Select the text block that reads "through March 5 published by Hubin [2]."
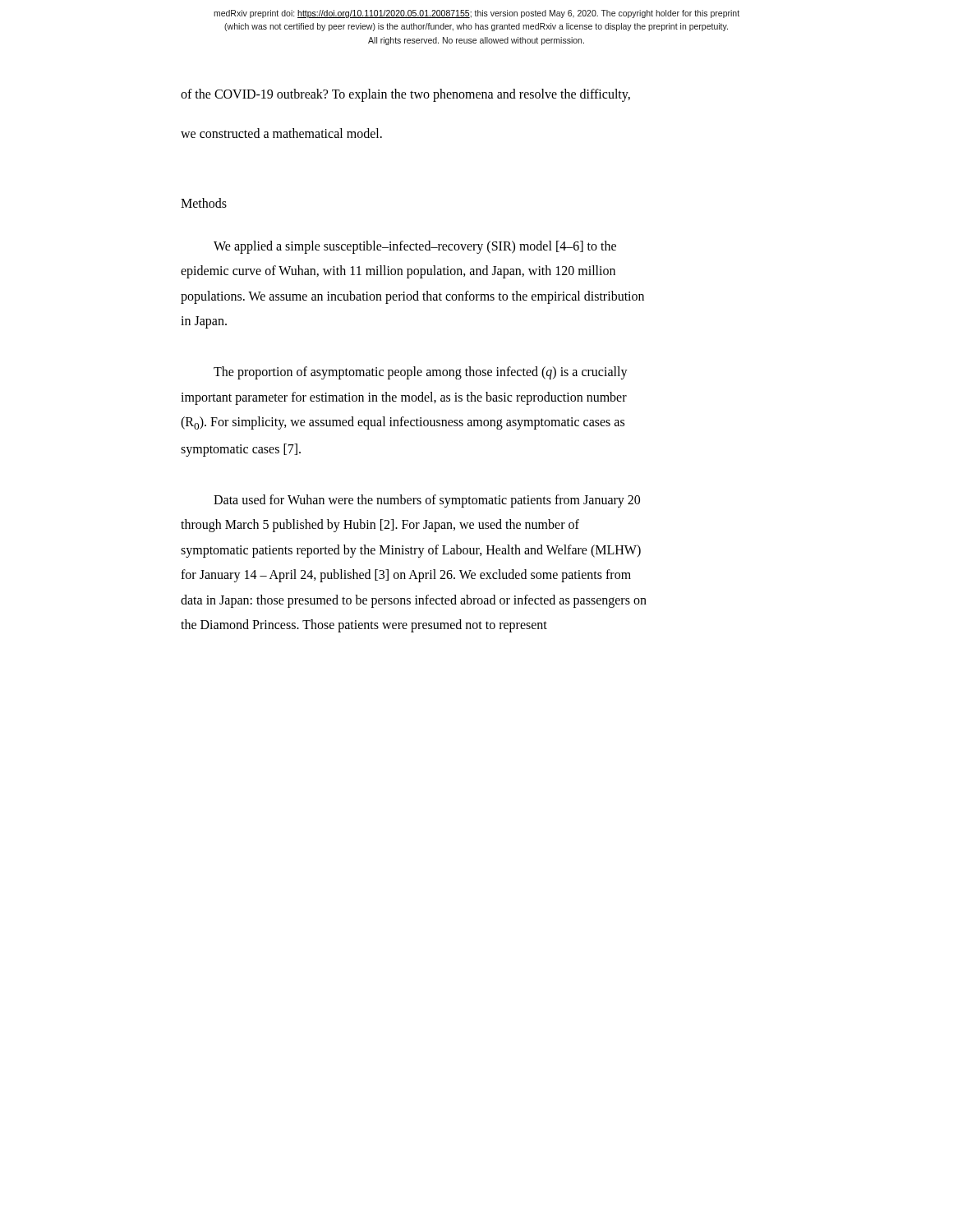Viewport: 953px width, 1232px height. 380,525
